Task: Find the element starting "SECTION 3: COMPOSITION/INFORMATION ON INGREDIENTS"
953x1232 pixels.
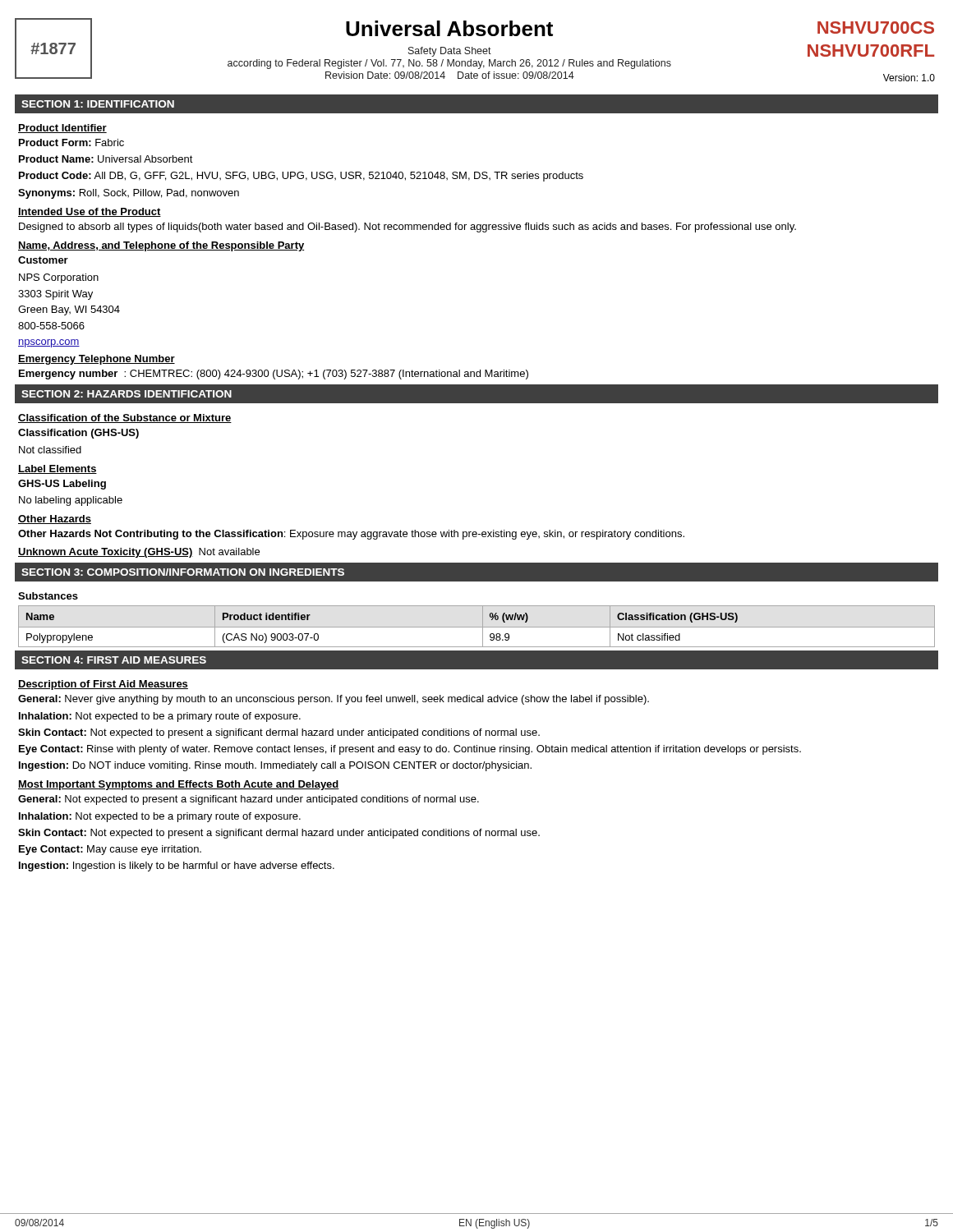Action: click(x=183, y=572)
